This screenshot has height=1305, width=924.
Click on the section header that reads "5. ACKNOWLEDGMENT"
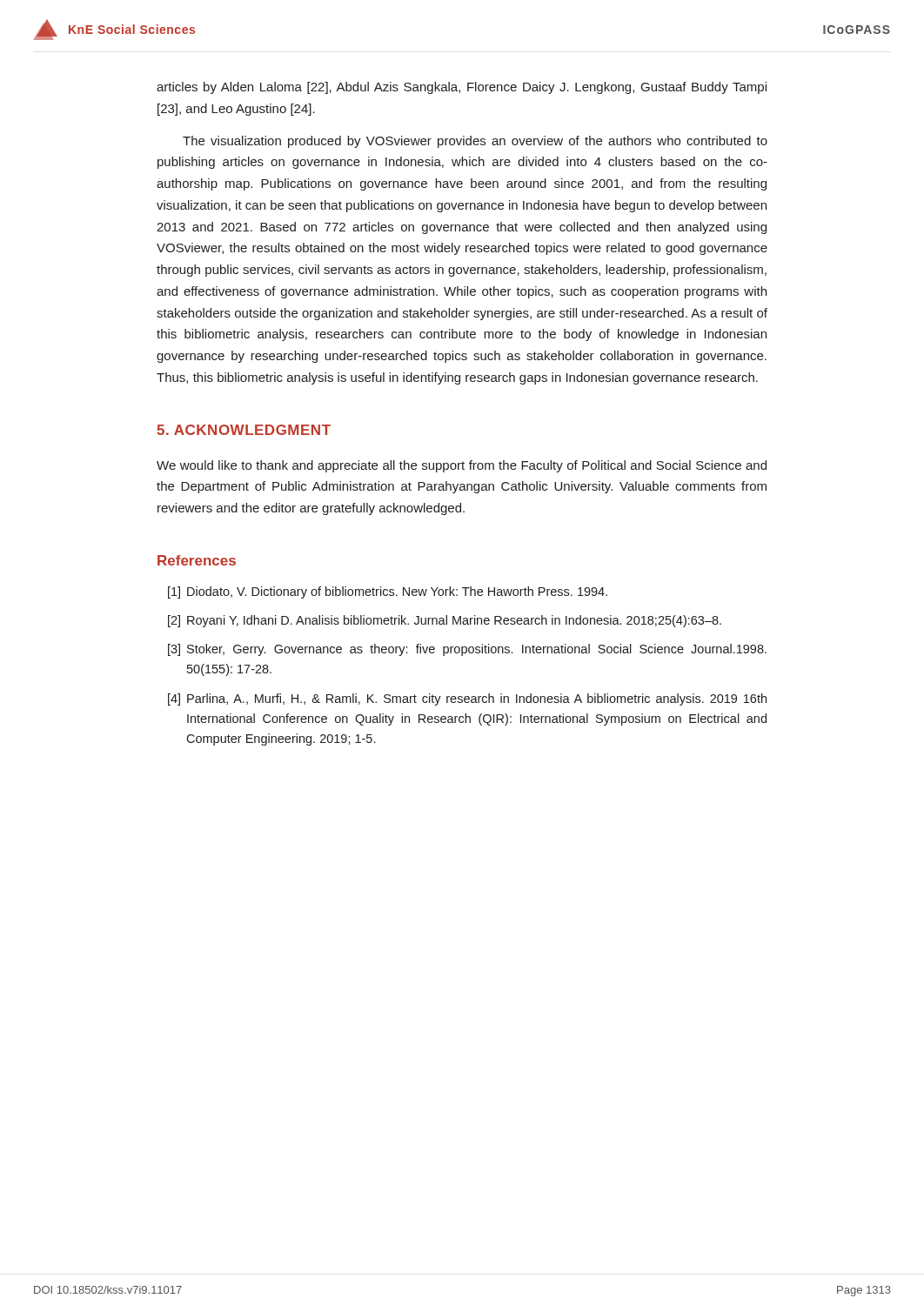coord(244,430)
